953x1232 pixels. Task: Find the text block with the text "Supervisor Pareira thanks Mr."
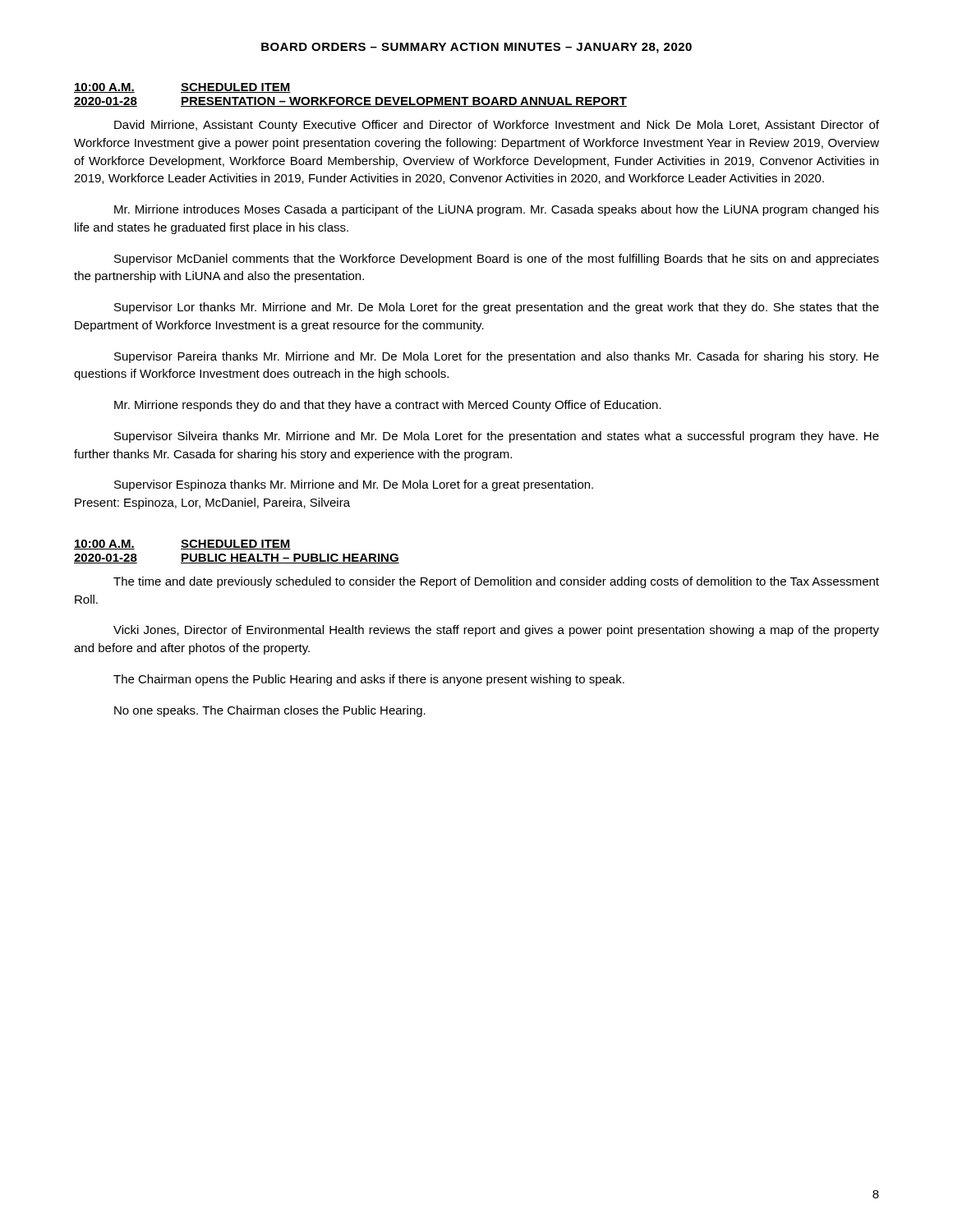pos(476,365)
